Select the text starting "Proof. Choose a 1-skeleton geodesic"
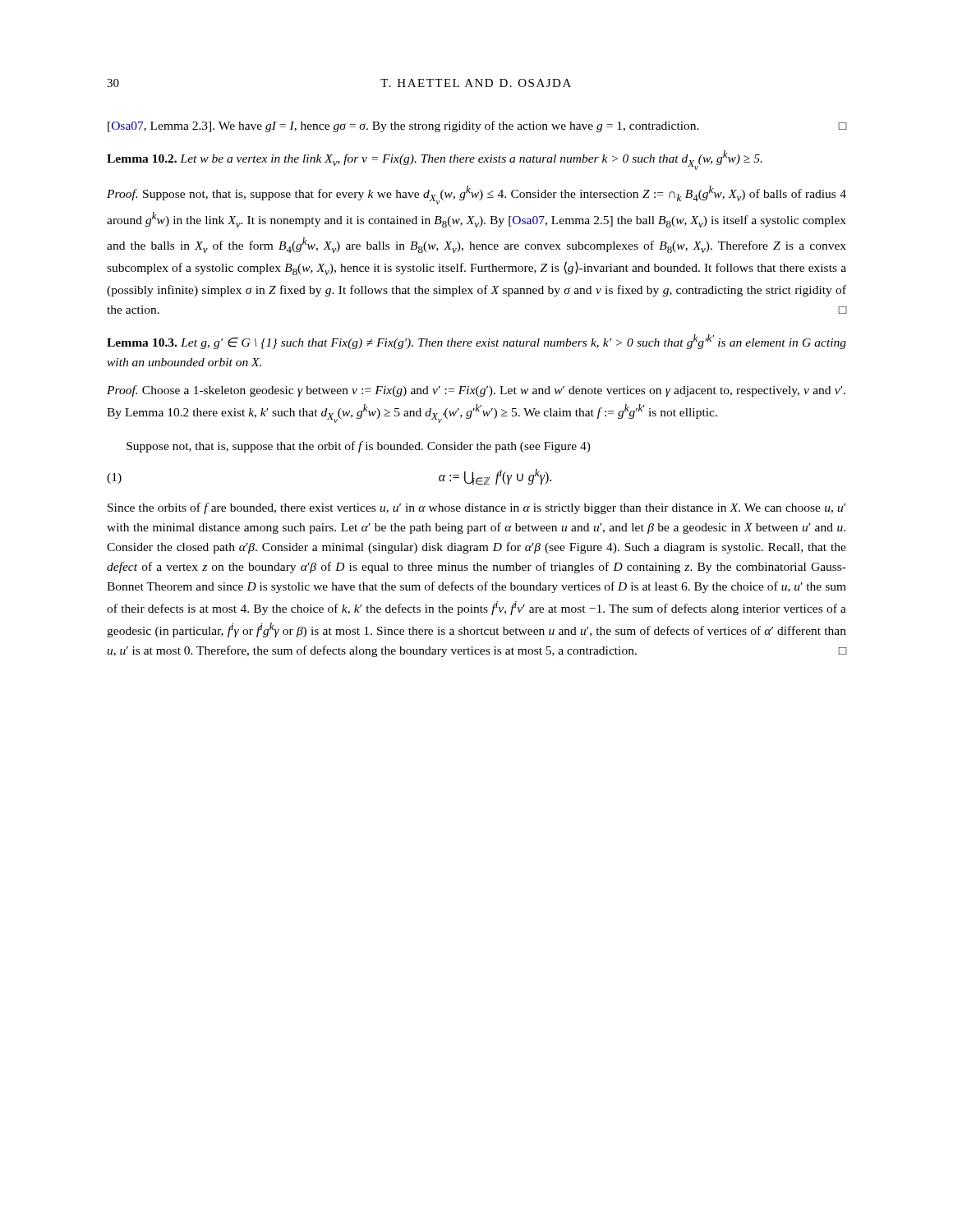953x1232 pixels. pos(476,404)
